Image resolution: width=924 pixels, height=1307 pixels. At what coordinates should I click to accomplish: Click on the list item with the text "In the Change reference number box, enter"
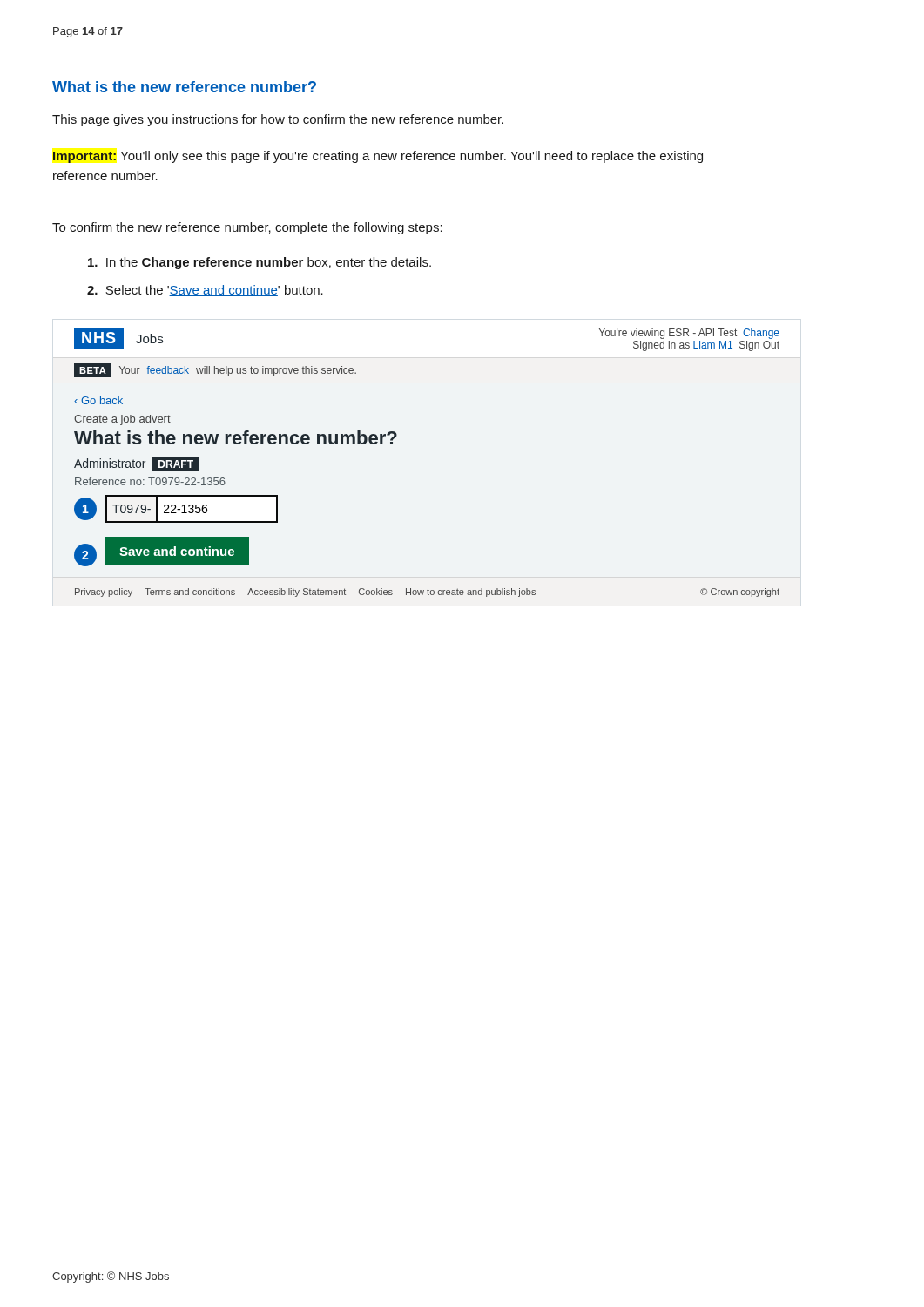(x=260, y=262)
